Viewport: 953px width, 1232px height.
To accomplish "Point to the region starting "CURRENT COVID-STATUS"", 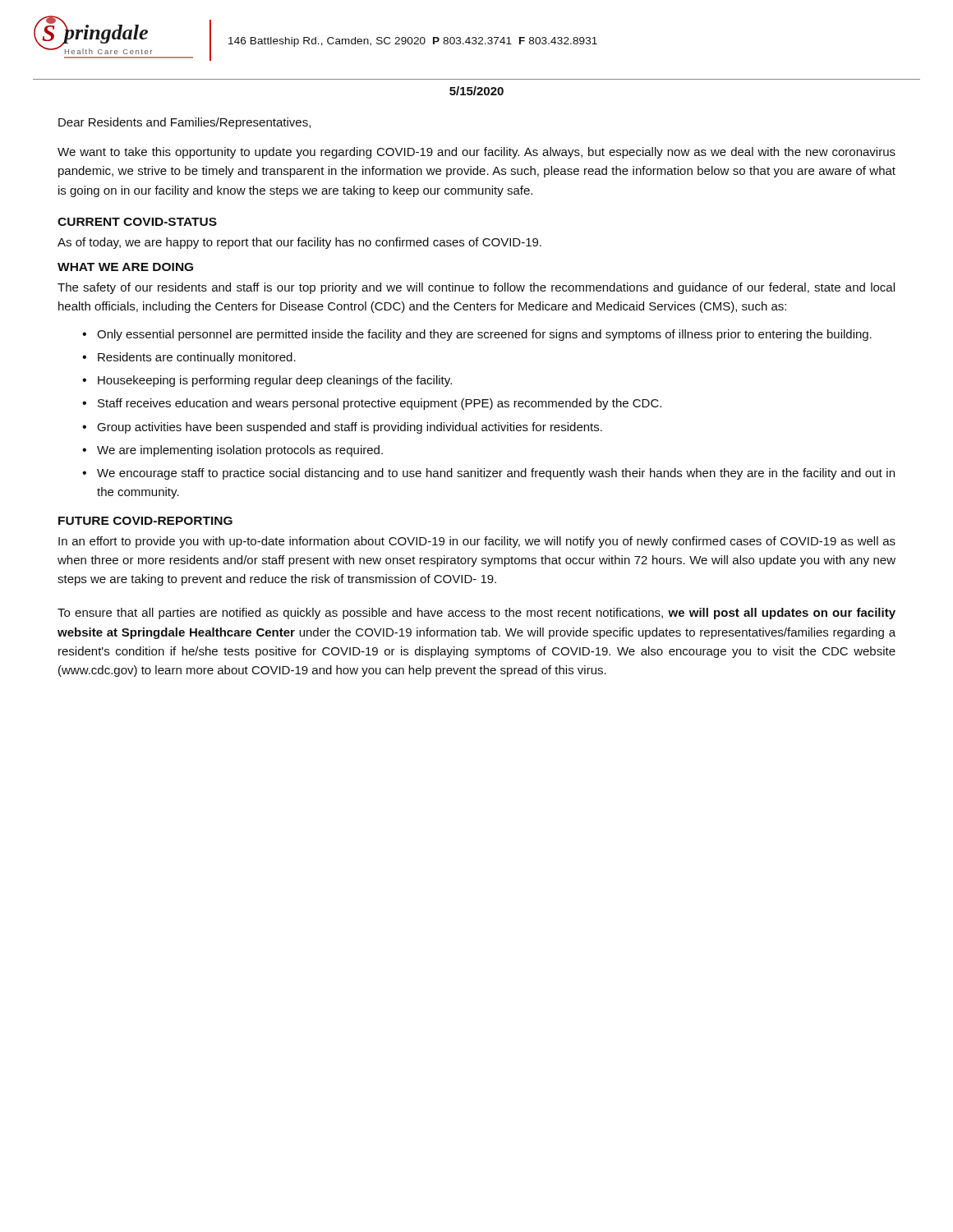I will 137,221.
